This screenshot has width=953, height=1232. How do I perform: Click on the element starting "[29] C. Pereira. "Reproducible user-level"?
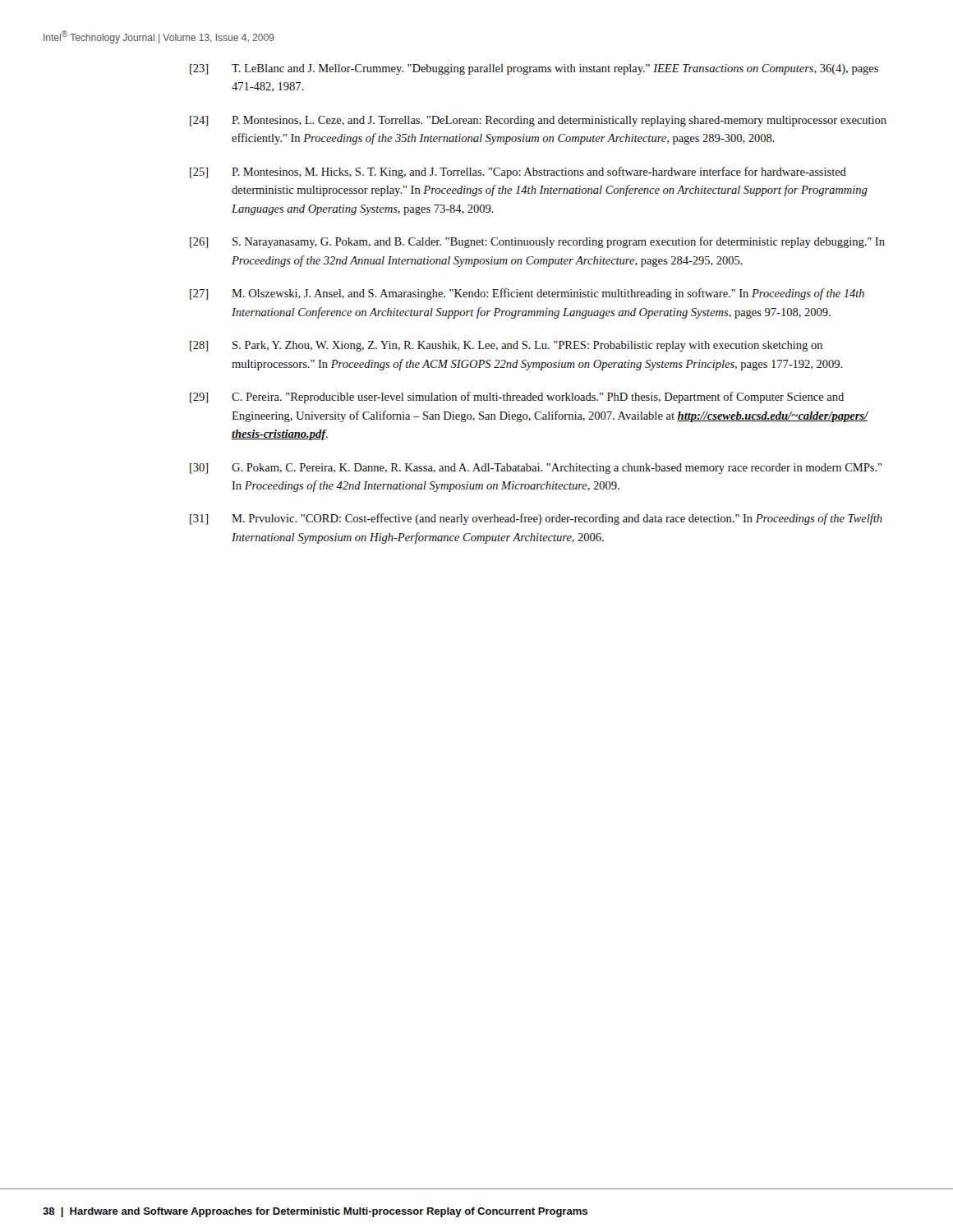(541, 415)
